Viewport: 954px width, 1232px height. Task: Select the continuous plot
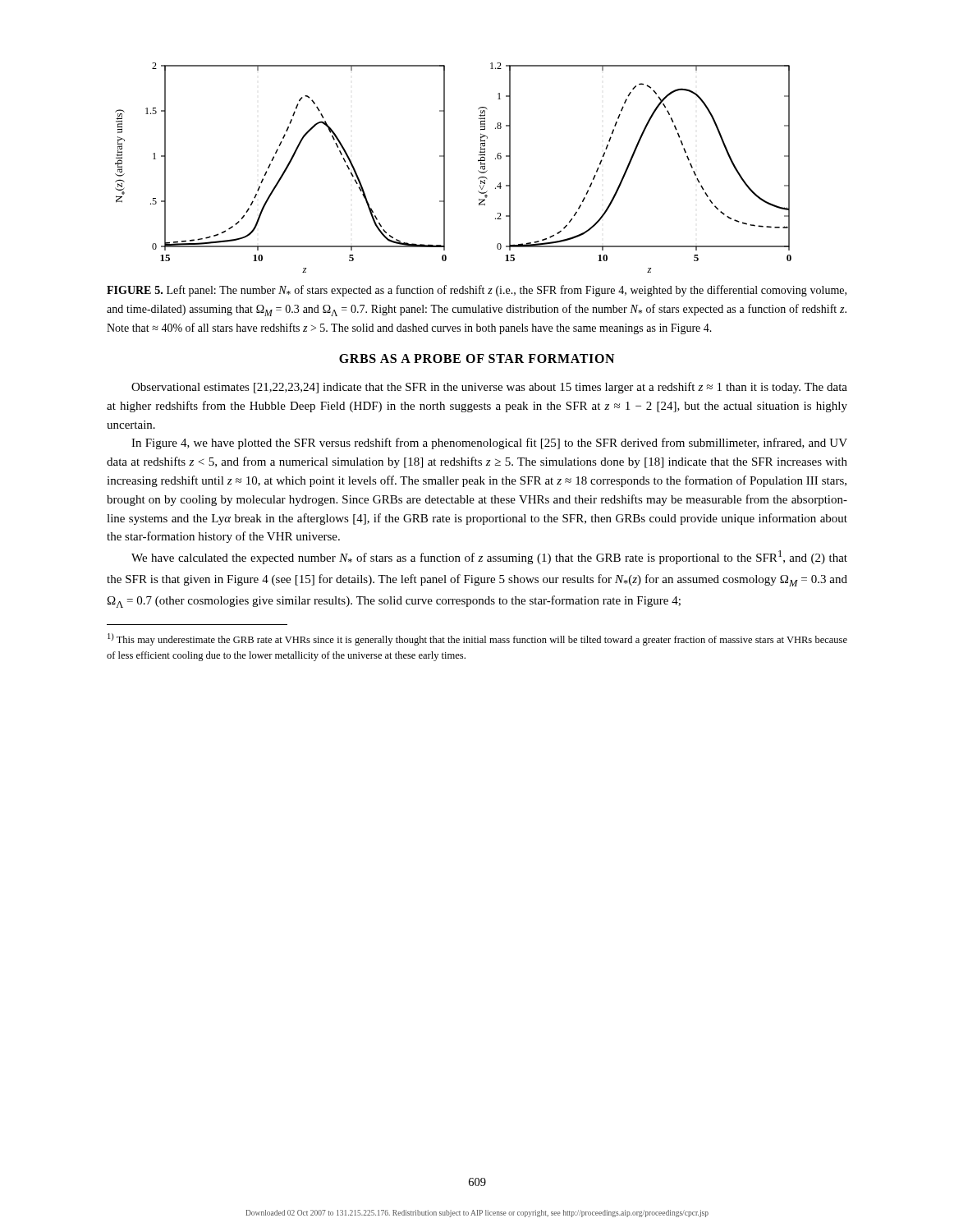[477, 164]
